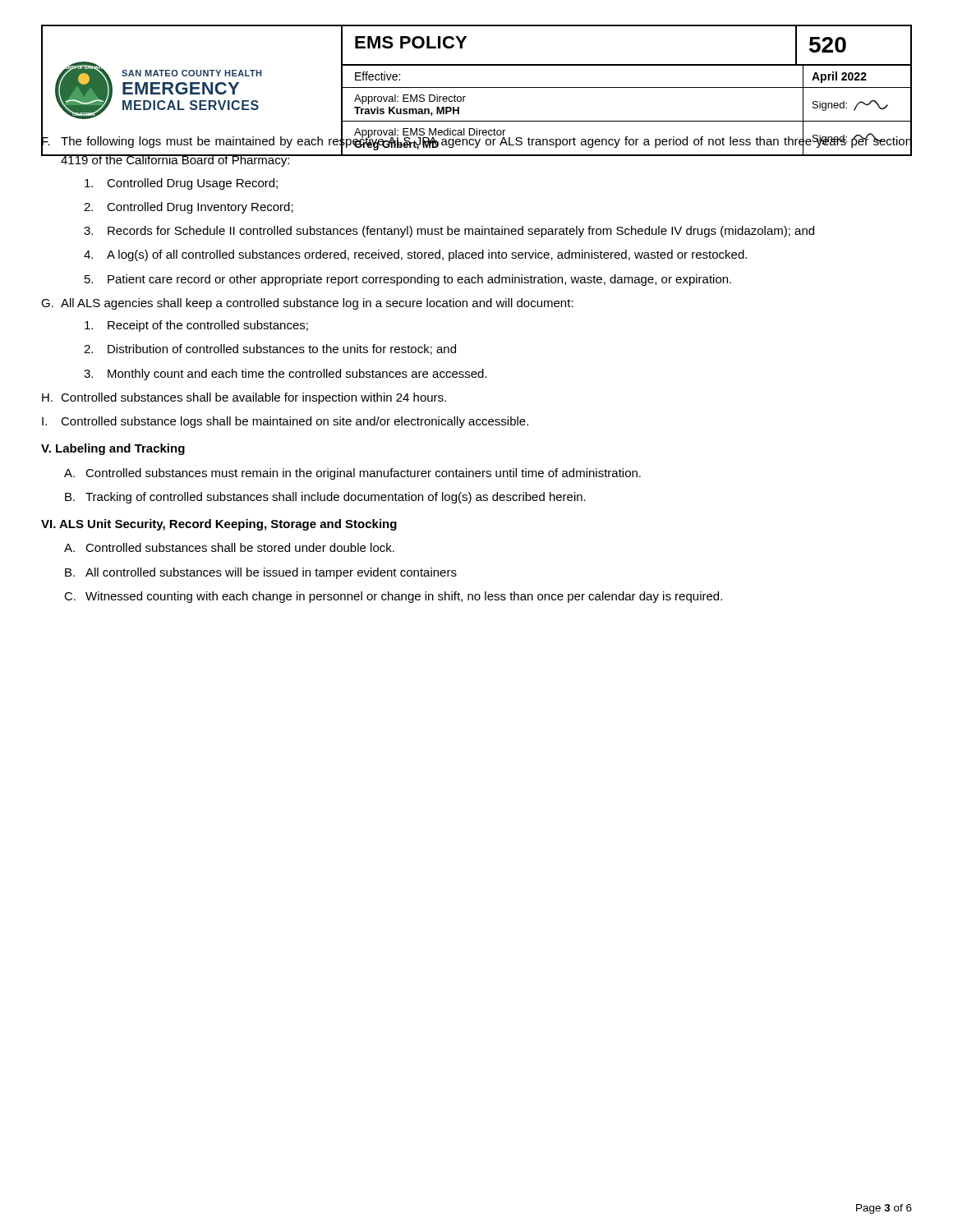Screen dimensions: 1232x953
Task: Point to the text starting "2. Distribution of controlled substances to the"
Action: click(x=270, y=349)
